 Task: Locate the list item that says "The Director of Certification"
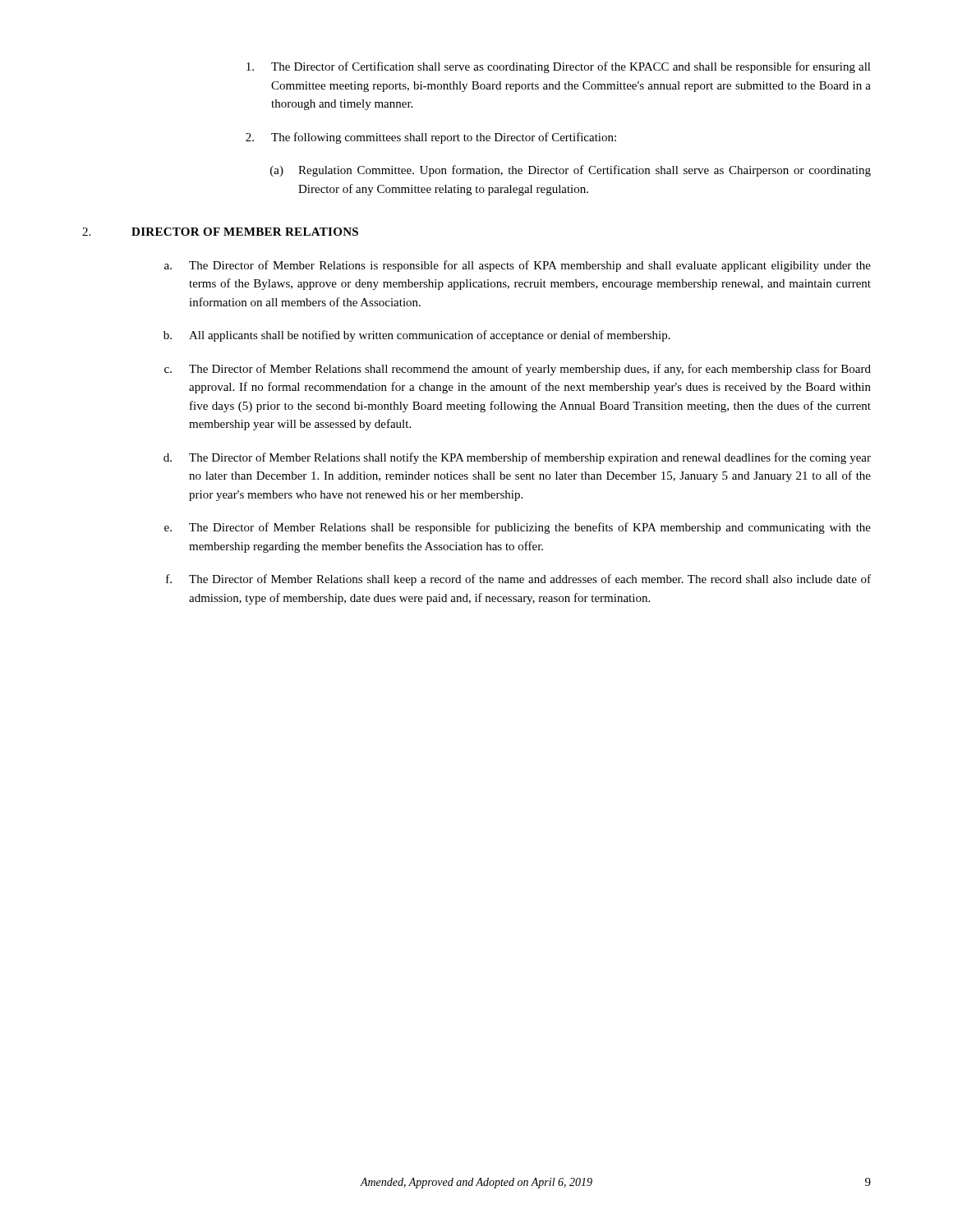[x=530, y=85]
